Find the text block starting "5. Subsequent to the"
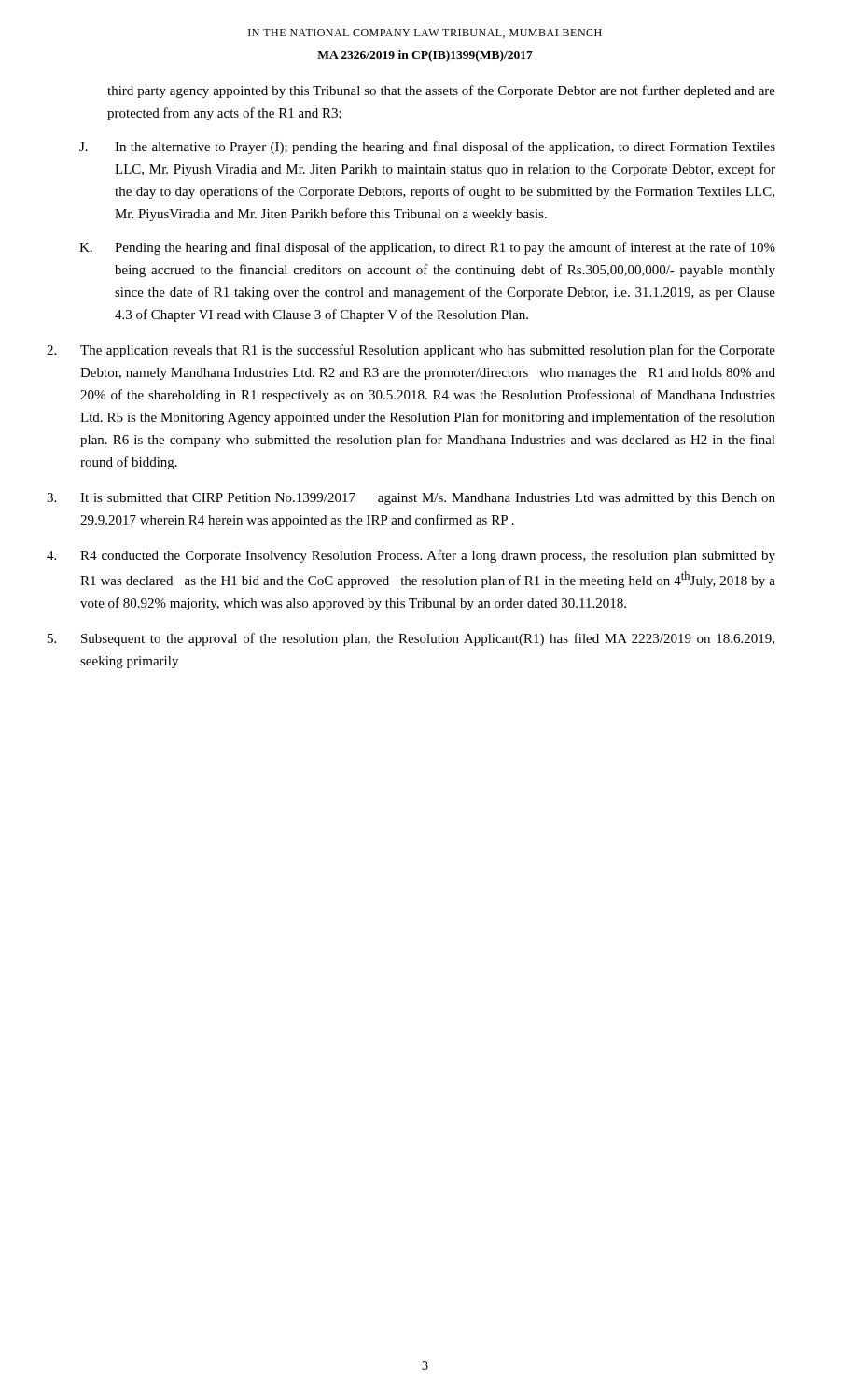This screenshot has width=850, height=1400. tap(411, 650)
